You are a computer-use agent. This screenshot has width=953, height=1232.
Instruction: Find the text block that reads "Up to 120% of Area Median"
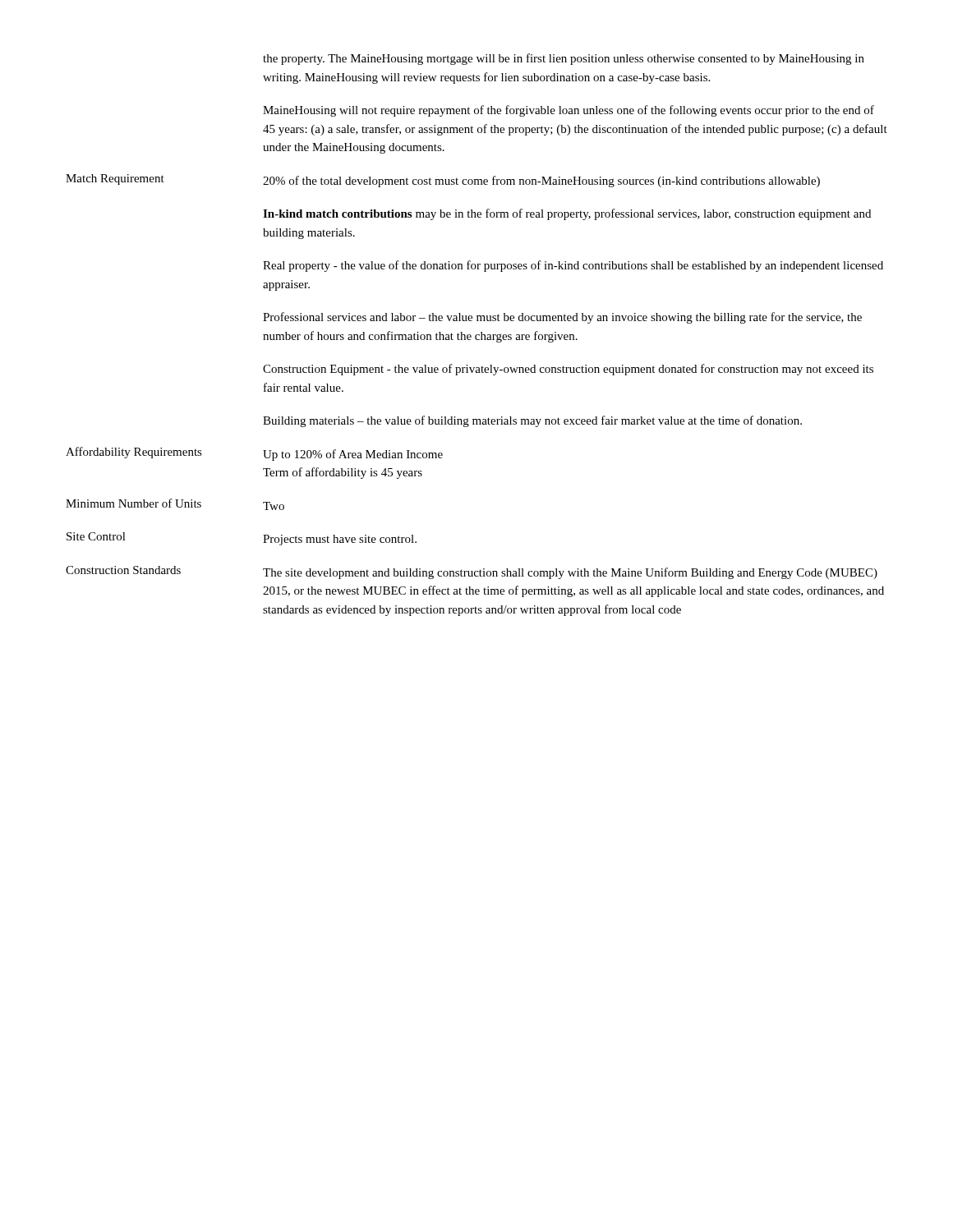point(353,455)
